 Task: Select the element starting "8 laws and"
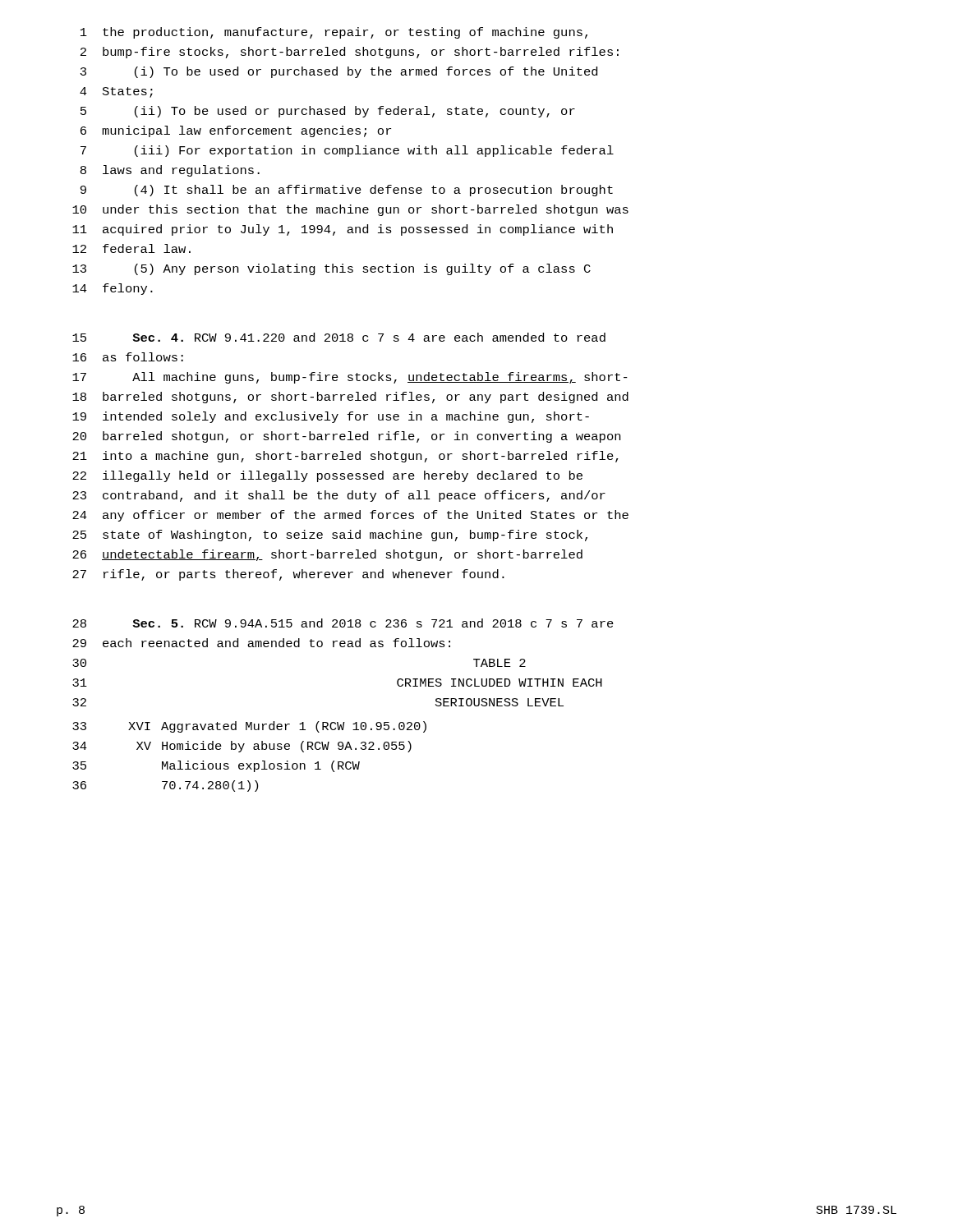point(170,171)
